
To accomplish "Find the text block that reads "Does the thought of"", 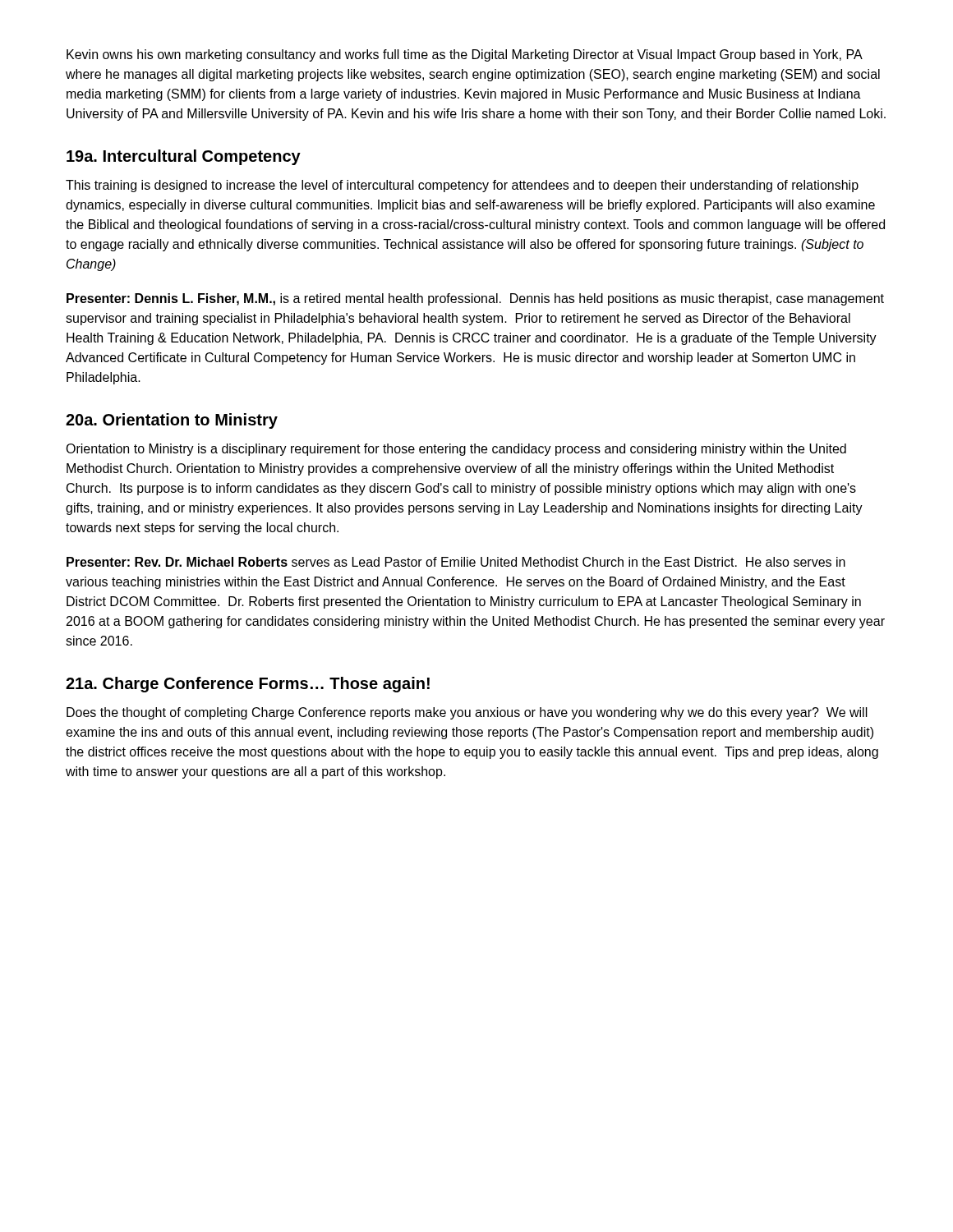I will (x=472, y=742).
